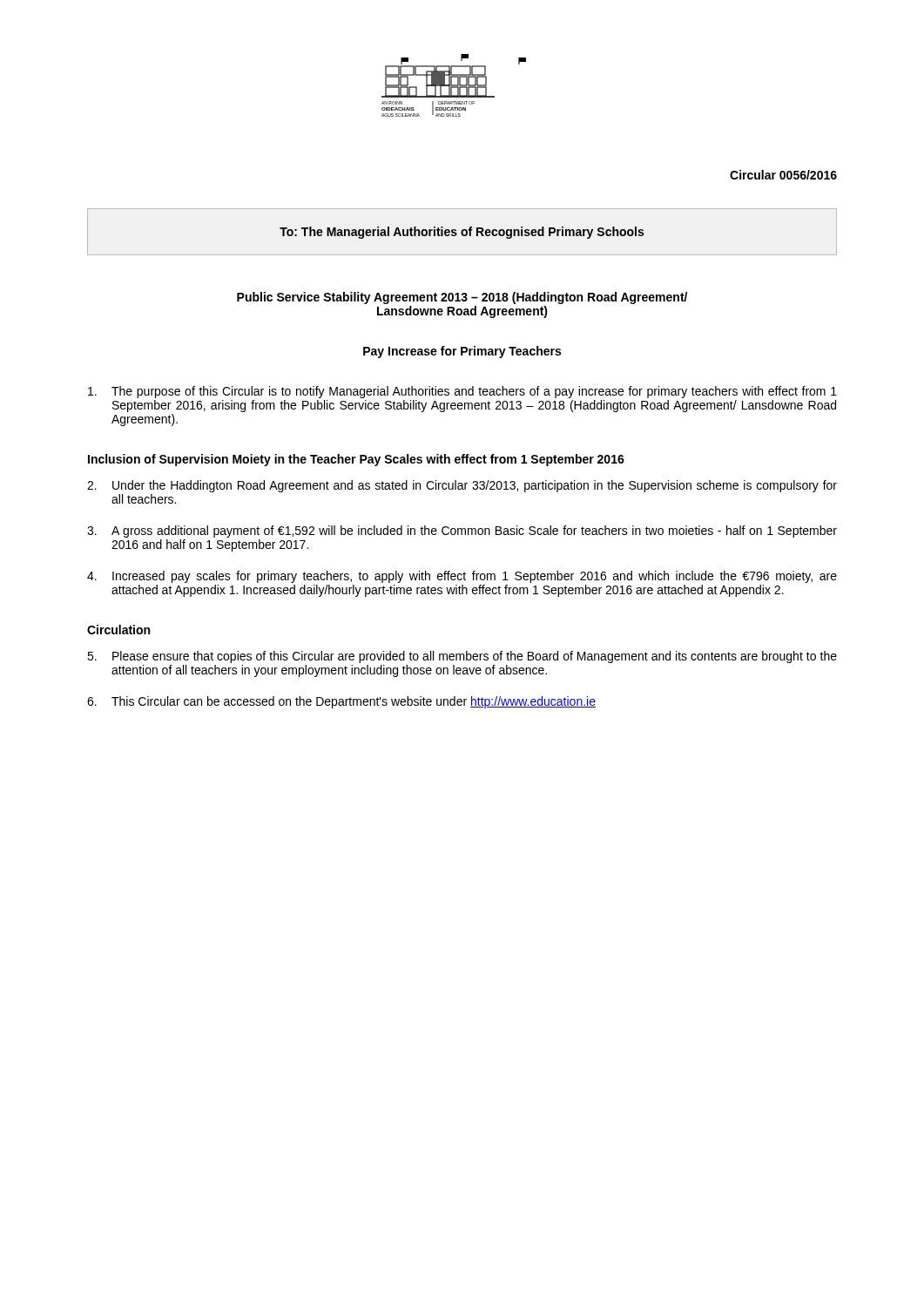This screenshot has height=1307, width=924.
Task: Find the text block starting "To: The Managerial Authorities of"
Action: (x=462, y=232)
